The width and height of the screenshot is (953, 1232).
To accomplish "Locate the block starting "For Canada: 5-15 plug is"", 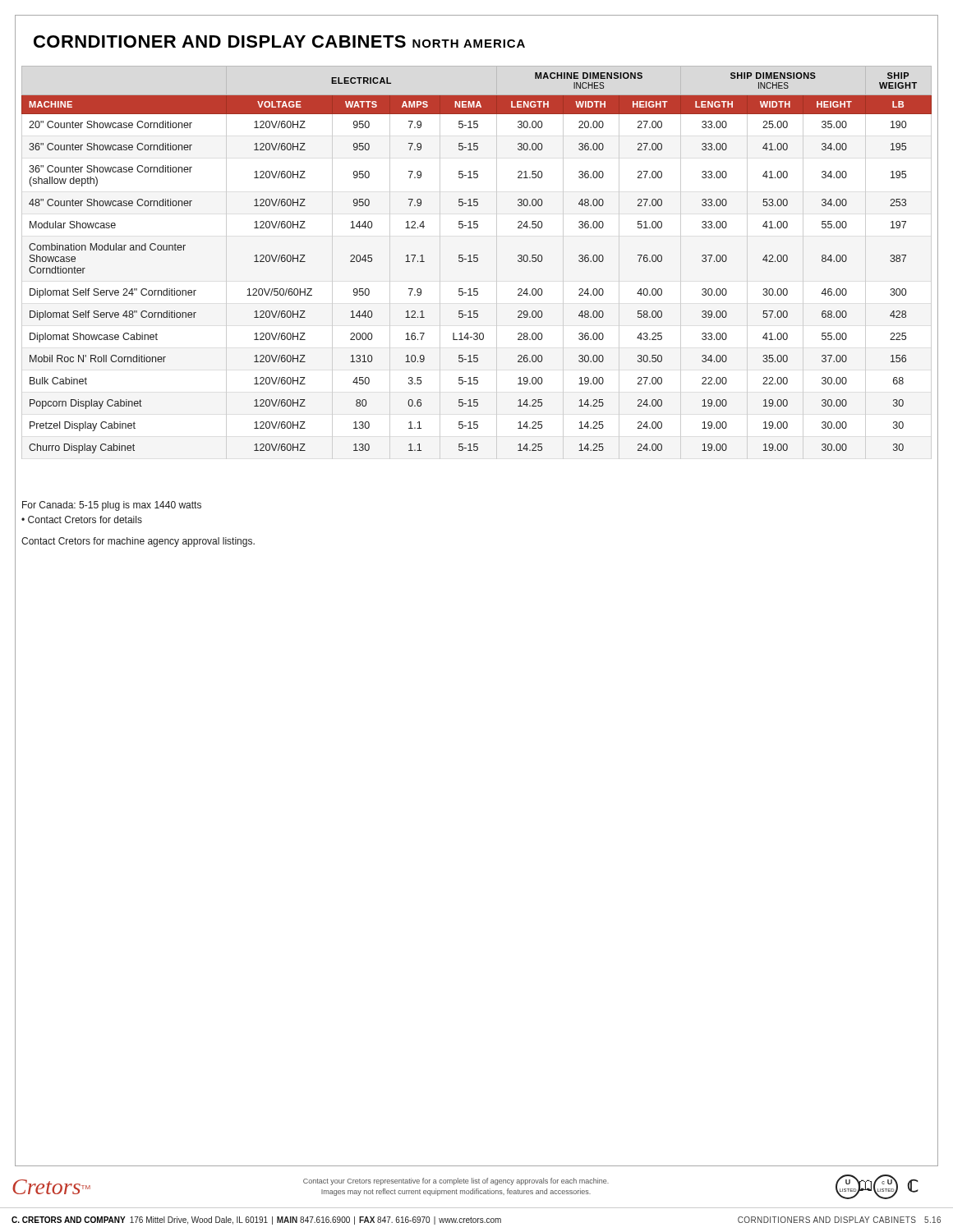I will click(112, 505).
